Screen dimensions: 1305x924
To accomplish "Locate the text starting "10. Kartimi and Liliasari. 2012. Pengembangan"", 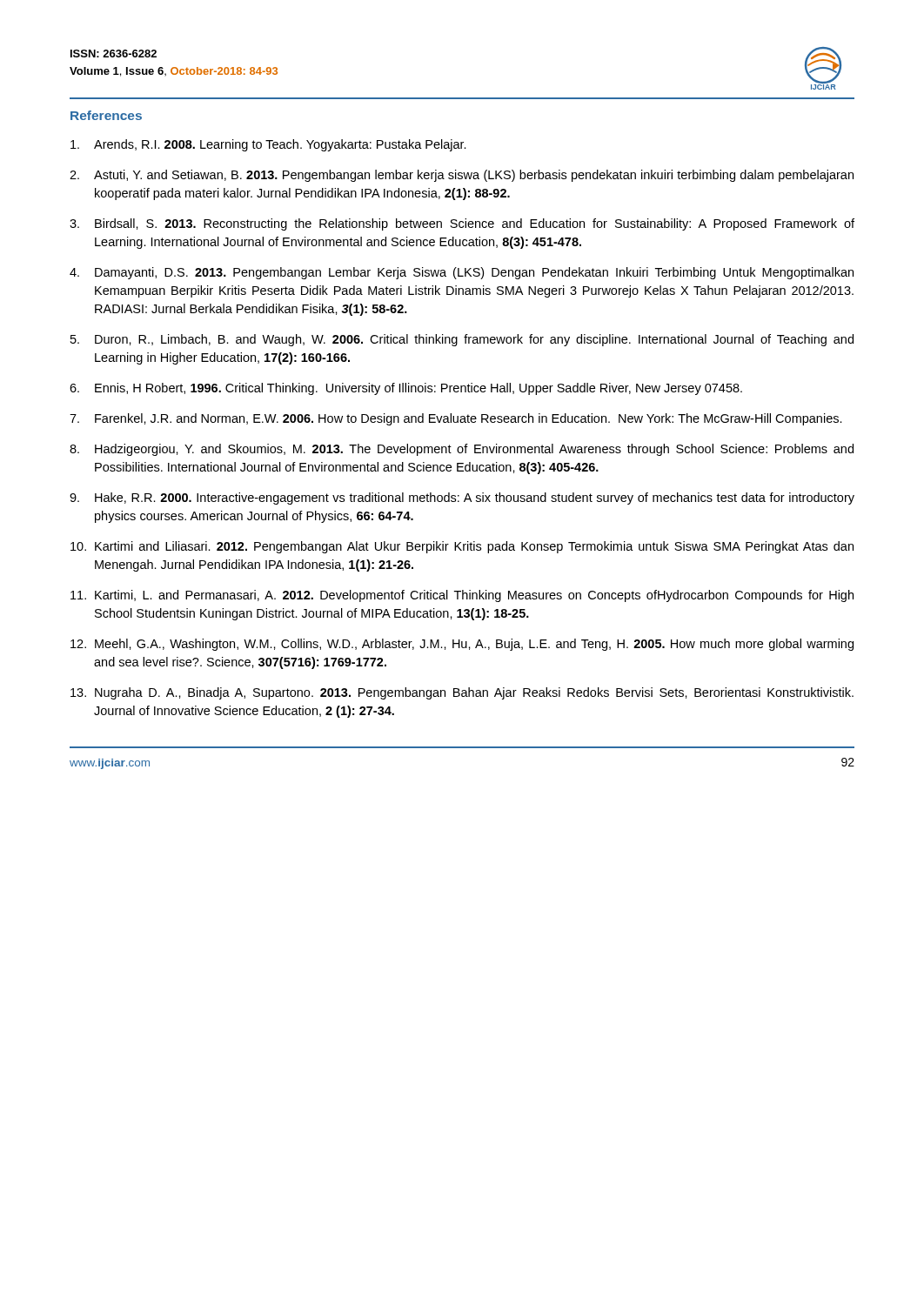I will (x=462, y=556).
